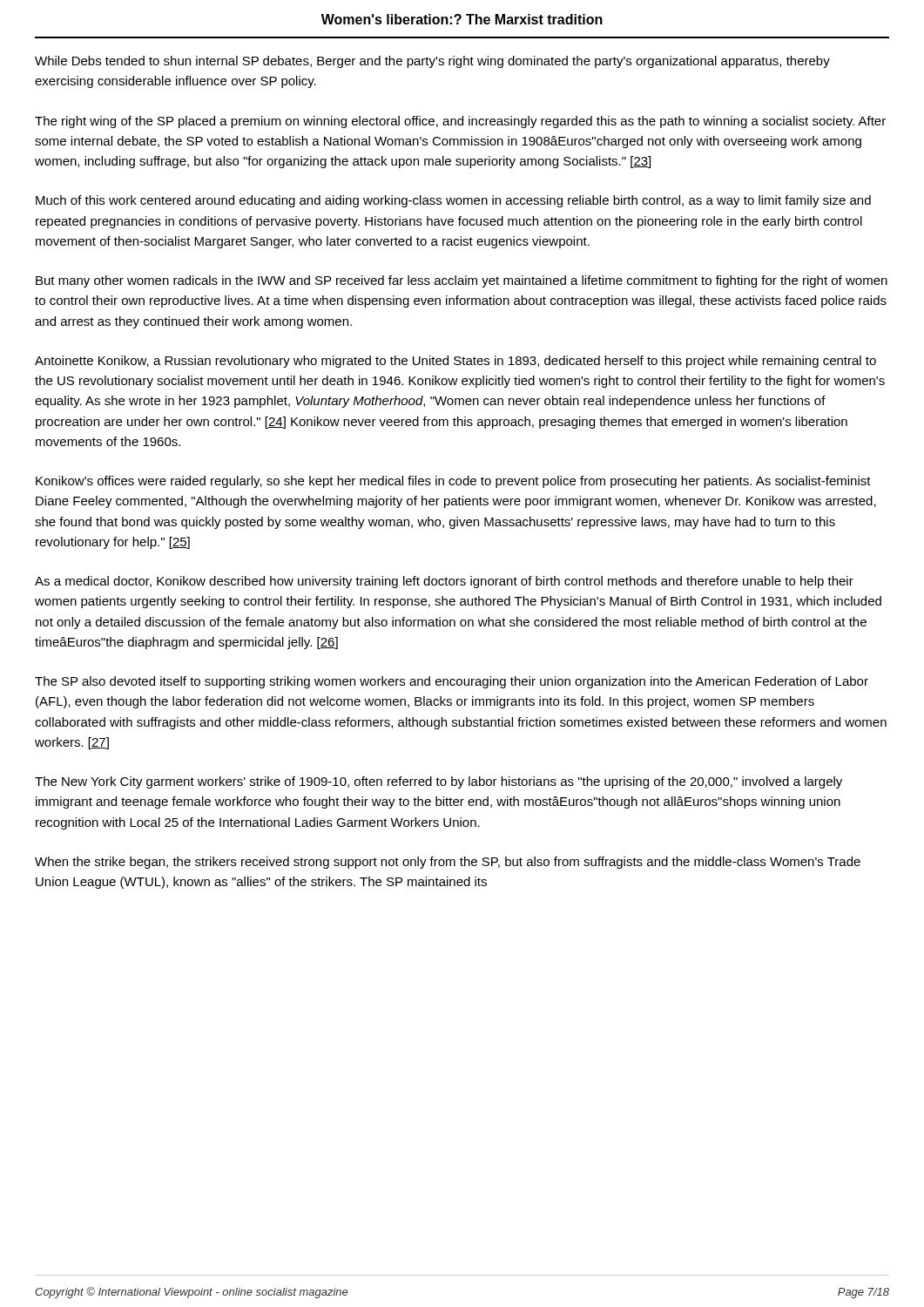Image resolution: width=924 pixels, height=1307 pixels.
Task: Locate the block of text that opens with "Much of this"
Action: [x=453, y=220]
